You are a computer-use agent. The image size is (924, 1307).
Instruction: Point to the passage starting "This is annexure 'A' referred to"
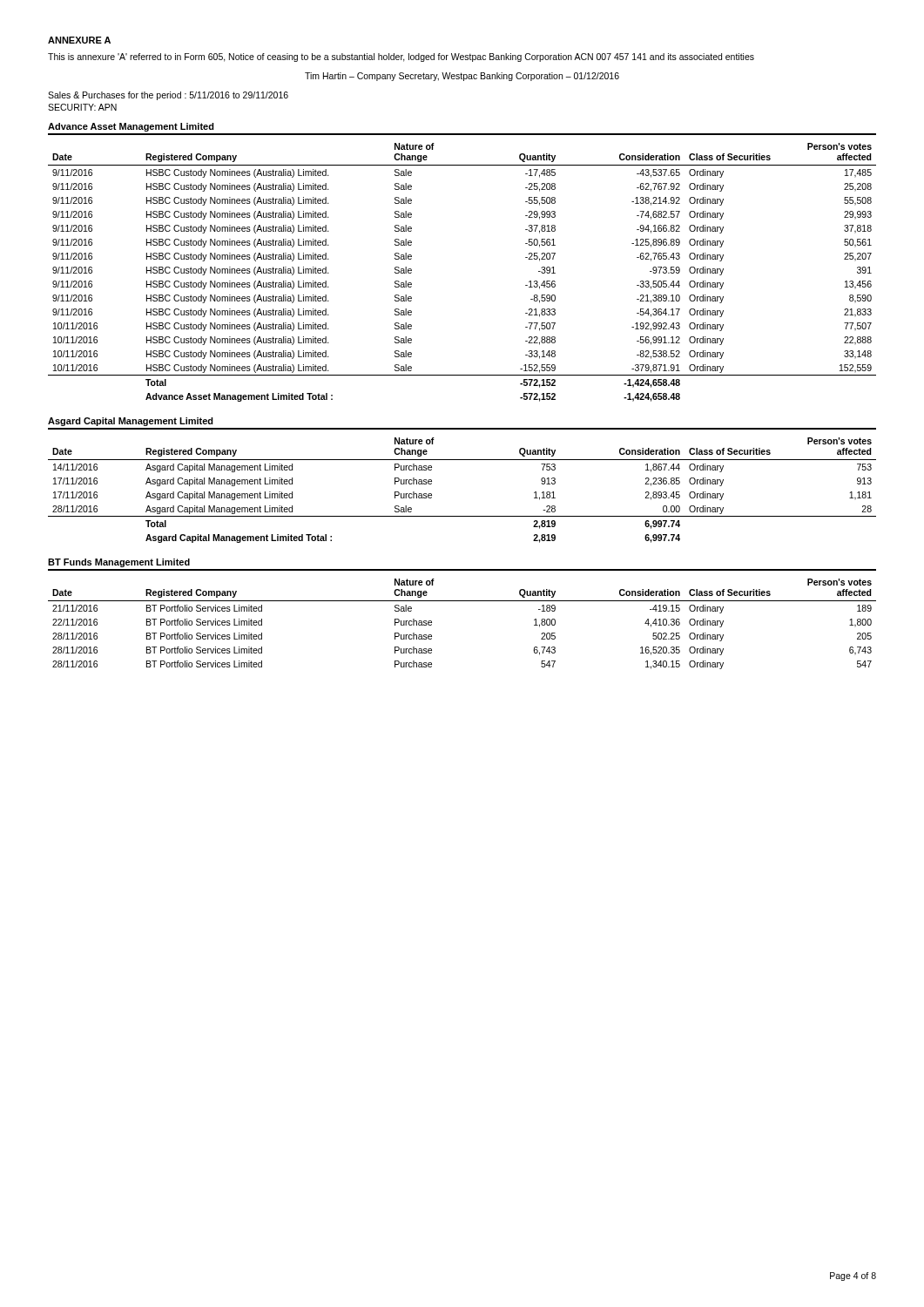click(401, 57)
